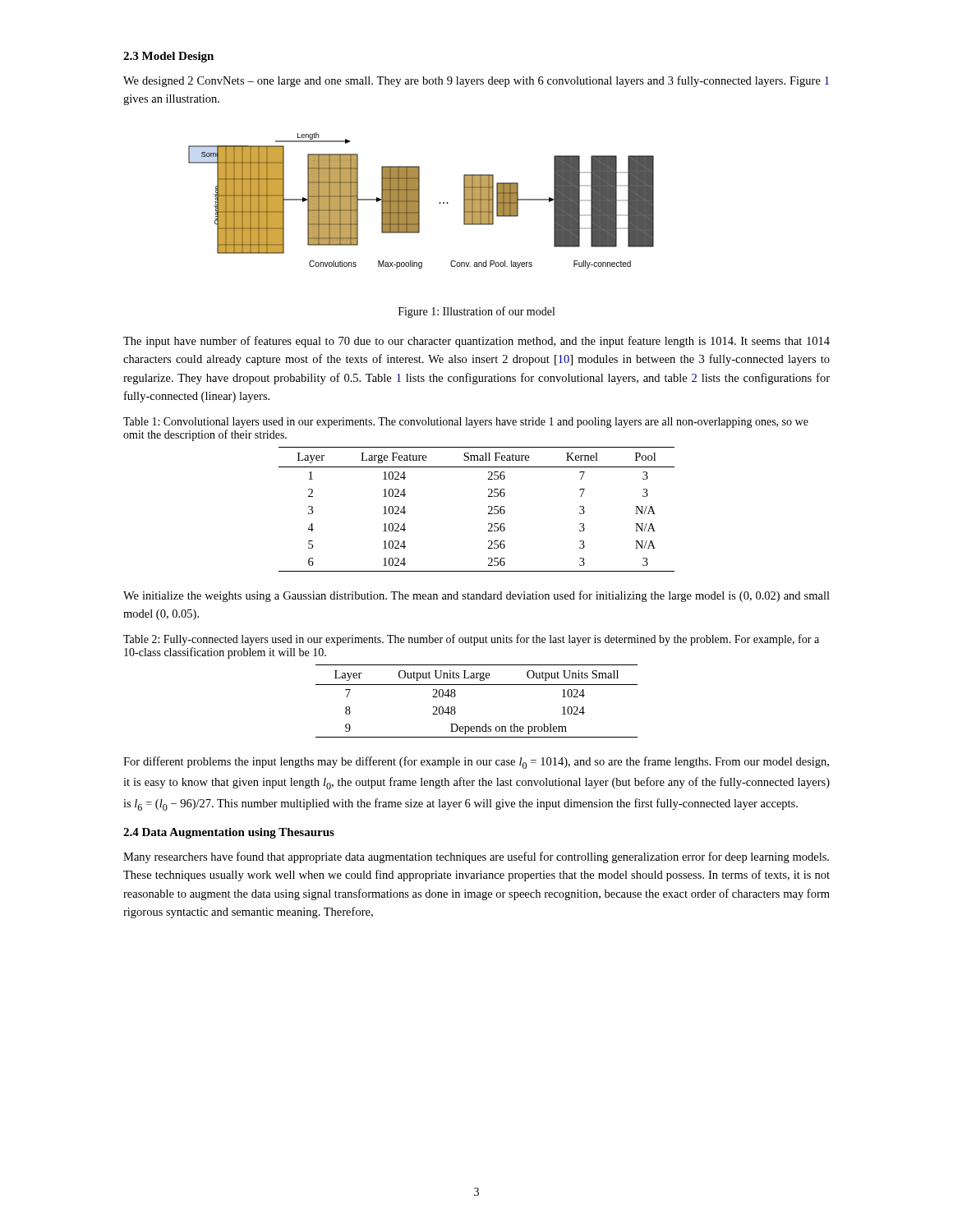Image resolution: width=953 pixels, height=1232 pixels.
Task: Where is the passage that starts "We initialize the weights"?
Action: pyautogui.click(x=476, y=605)
